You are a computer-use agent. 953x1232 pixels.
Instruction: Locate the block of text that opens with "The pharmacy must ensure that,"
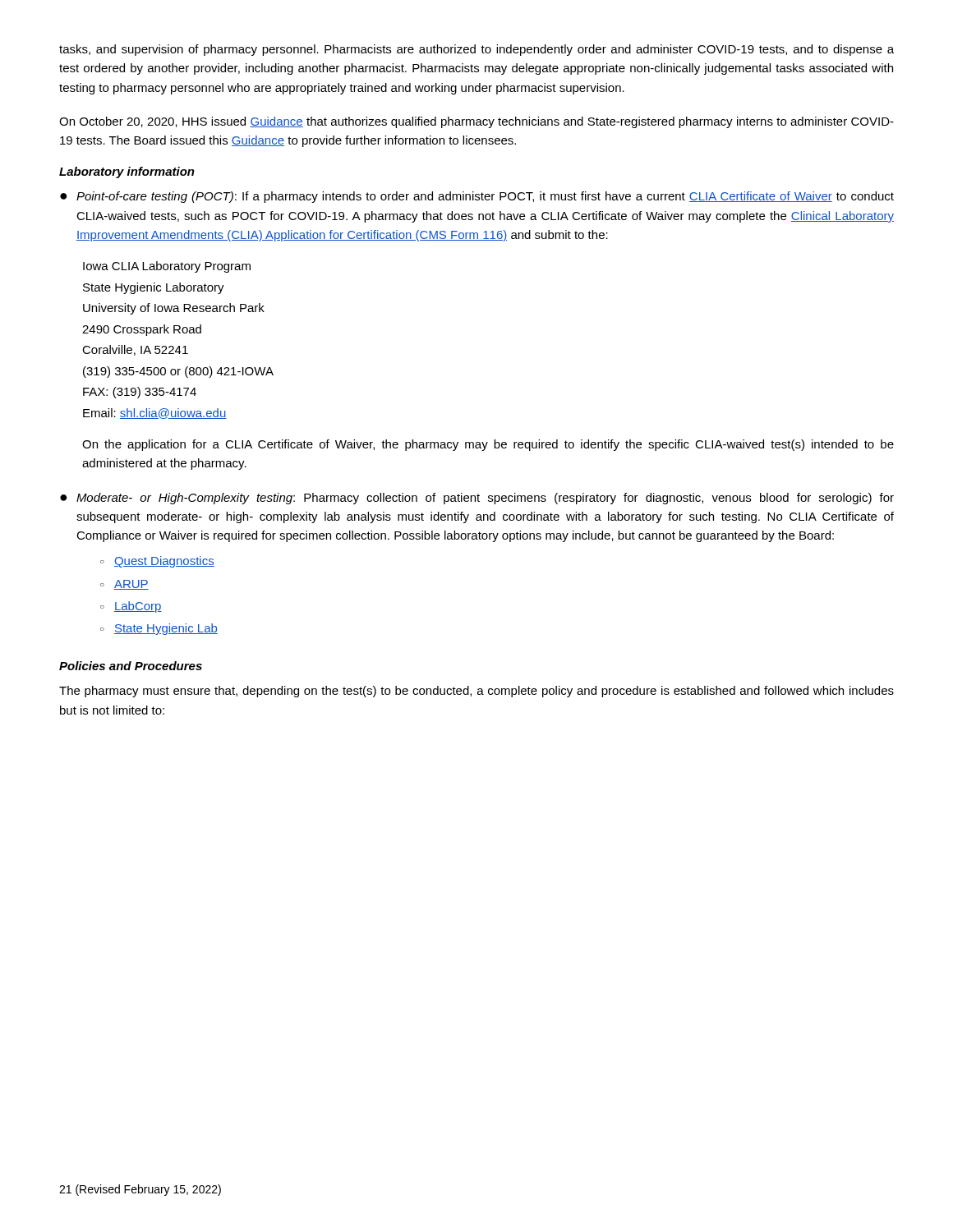point(476,700)
